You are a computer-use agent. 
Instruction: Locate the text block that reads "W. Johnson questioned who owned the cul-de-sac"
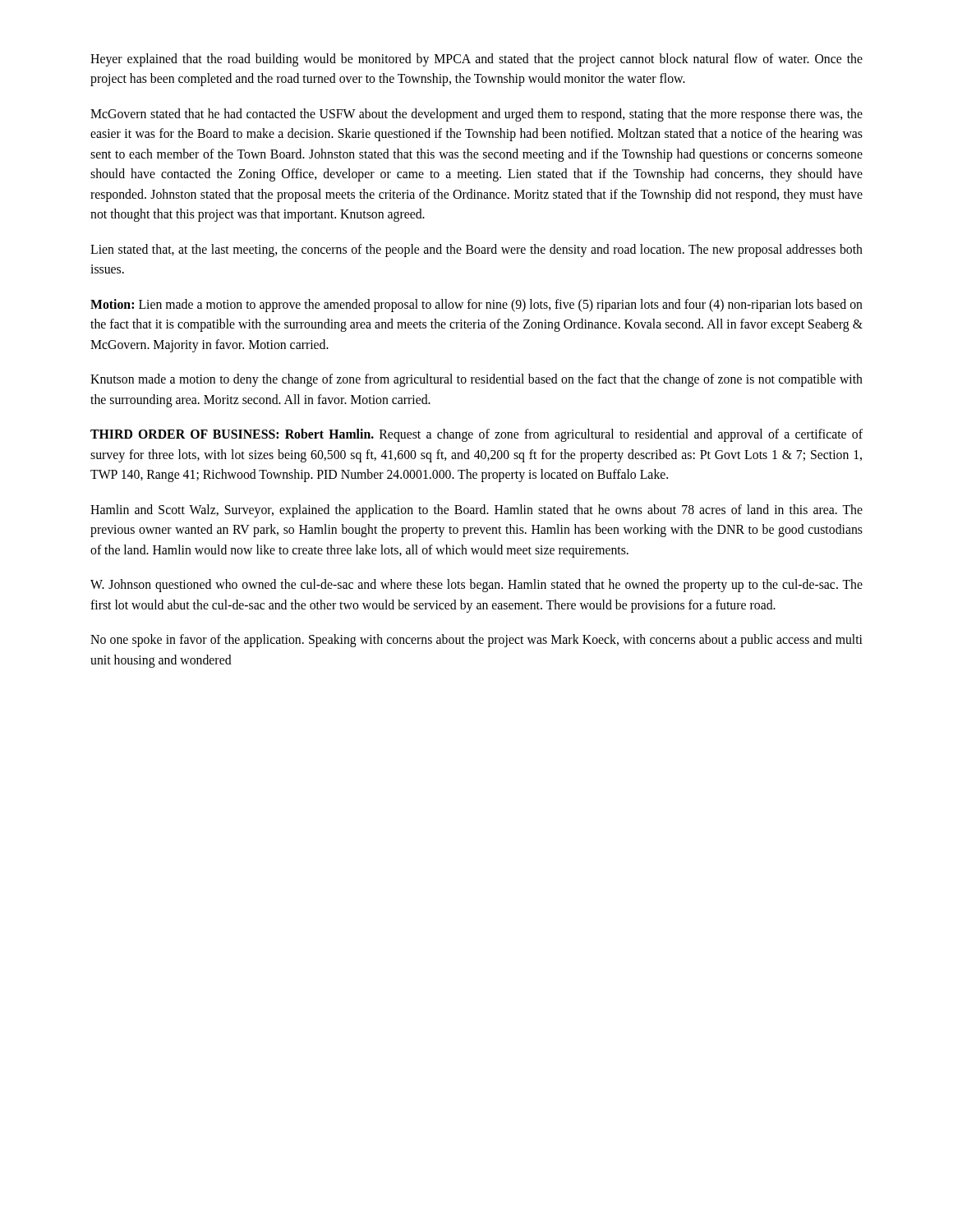tap(476, 595)
